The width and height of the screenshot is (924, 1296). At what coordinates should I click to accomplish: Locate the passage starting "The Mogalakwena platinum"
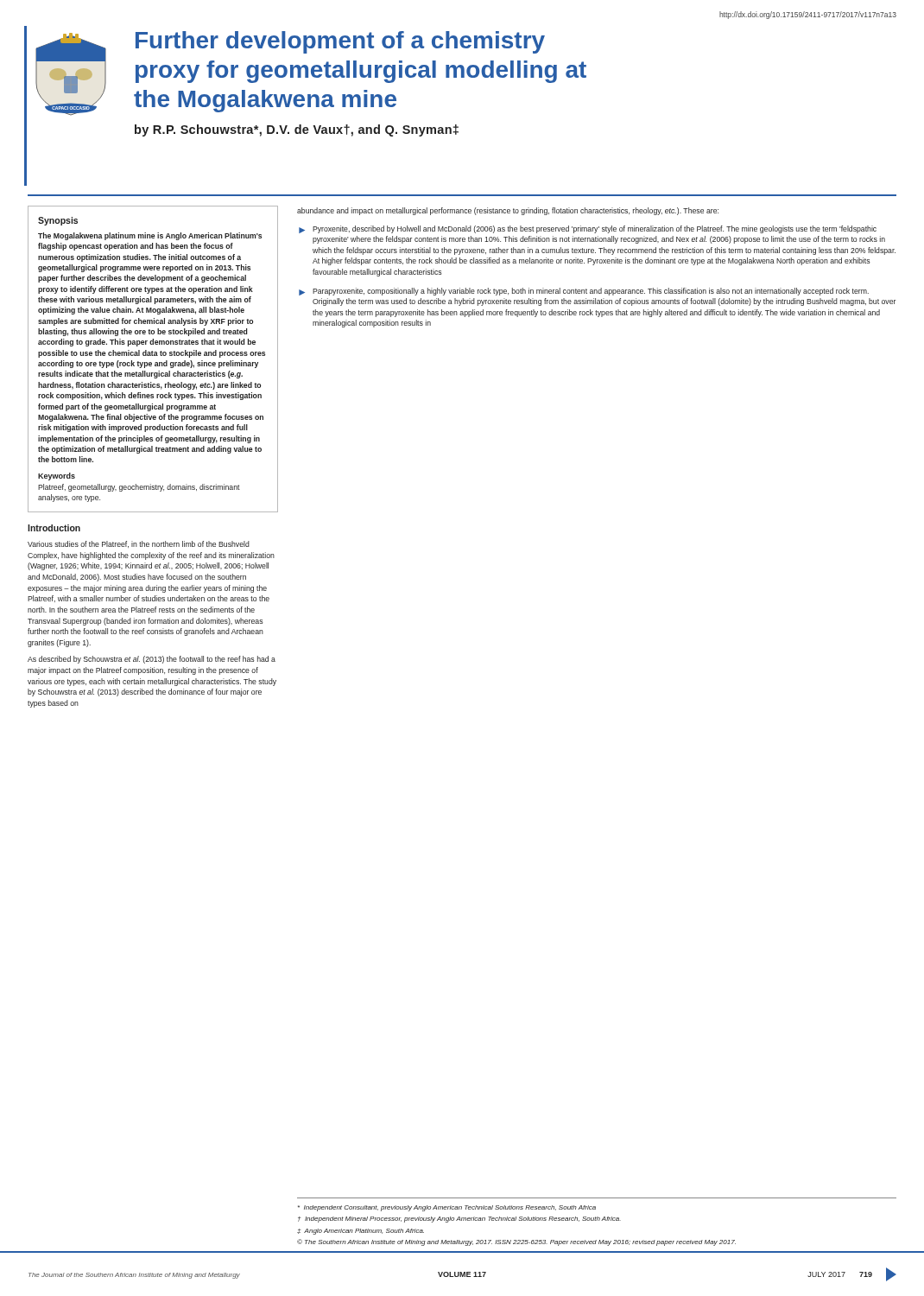click(x=152, y=348)
